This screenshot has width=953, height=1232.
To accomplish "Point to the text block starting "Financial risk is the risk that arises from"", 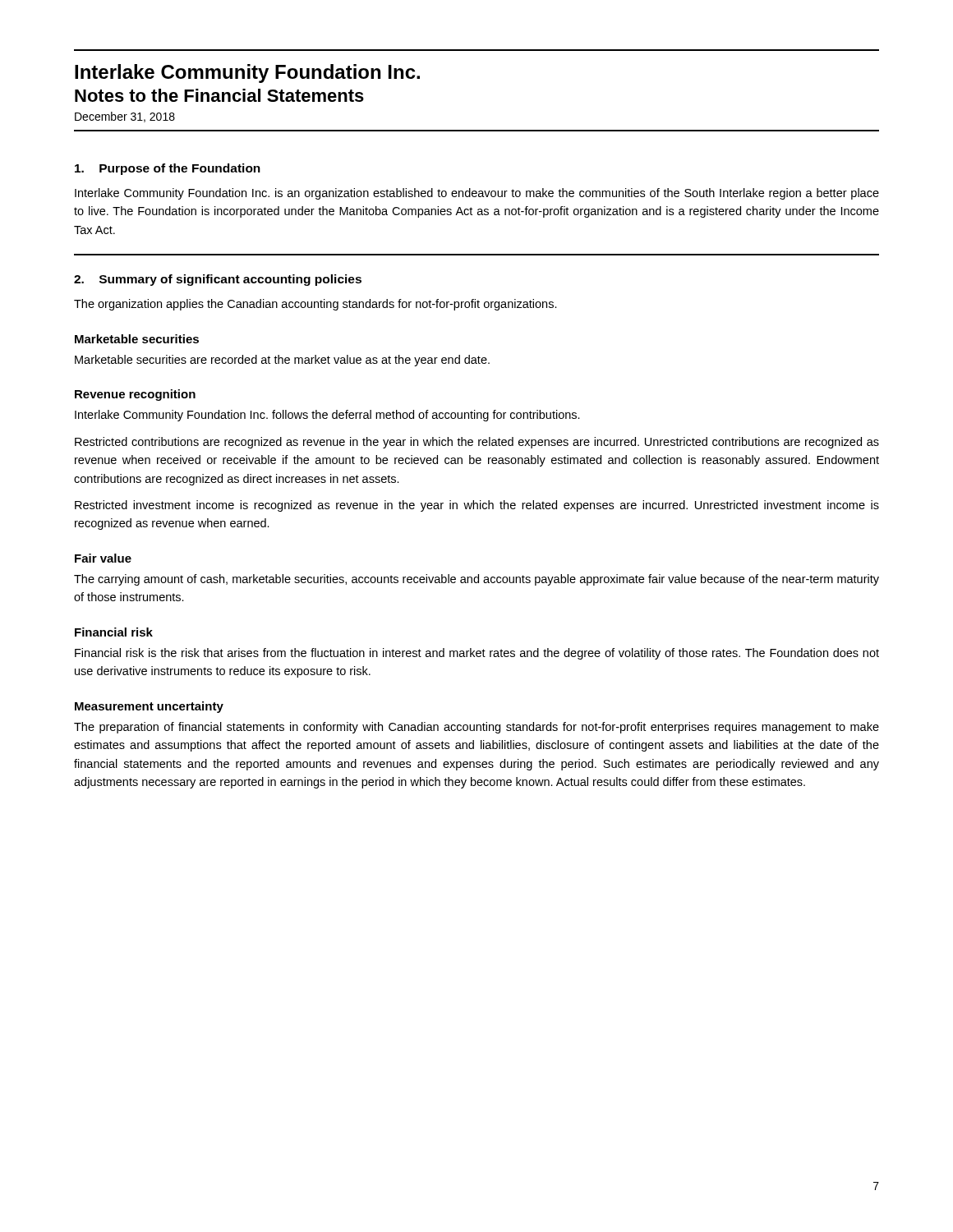I will point(476,662).
